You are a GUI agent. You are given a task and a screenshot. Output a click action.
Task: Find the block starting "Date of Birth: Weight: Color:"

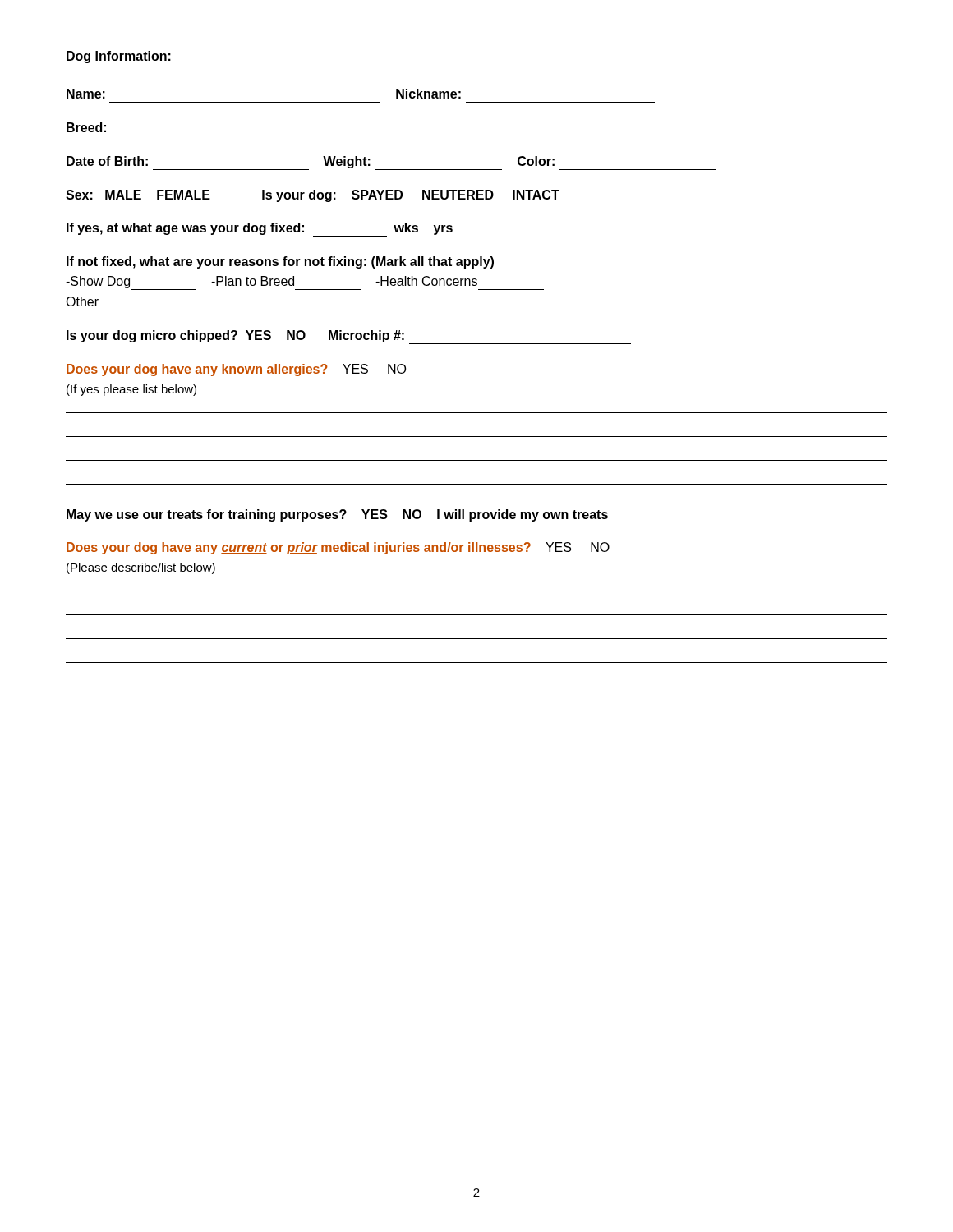(x=391, y=162)
